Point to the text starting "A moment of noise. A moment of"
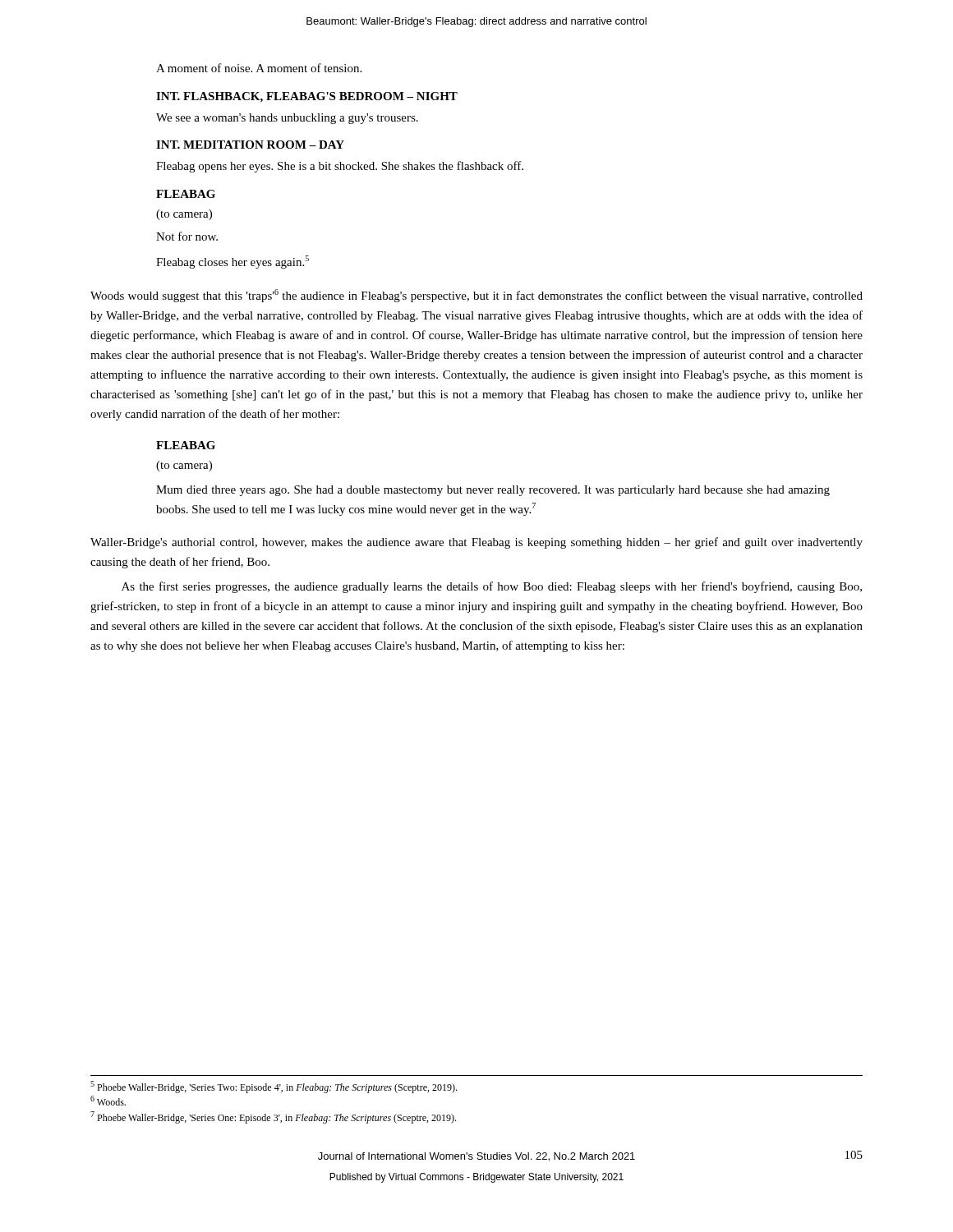Viewport: 953px width, 1232px height. pyautogui.click(x=259, y=68)
